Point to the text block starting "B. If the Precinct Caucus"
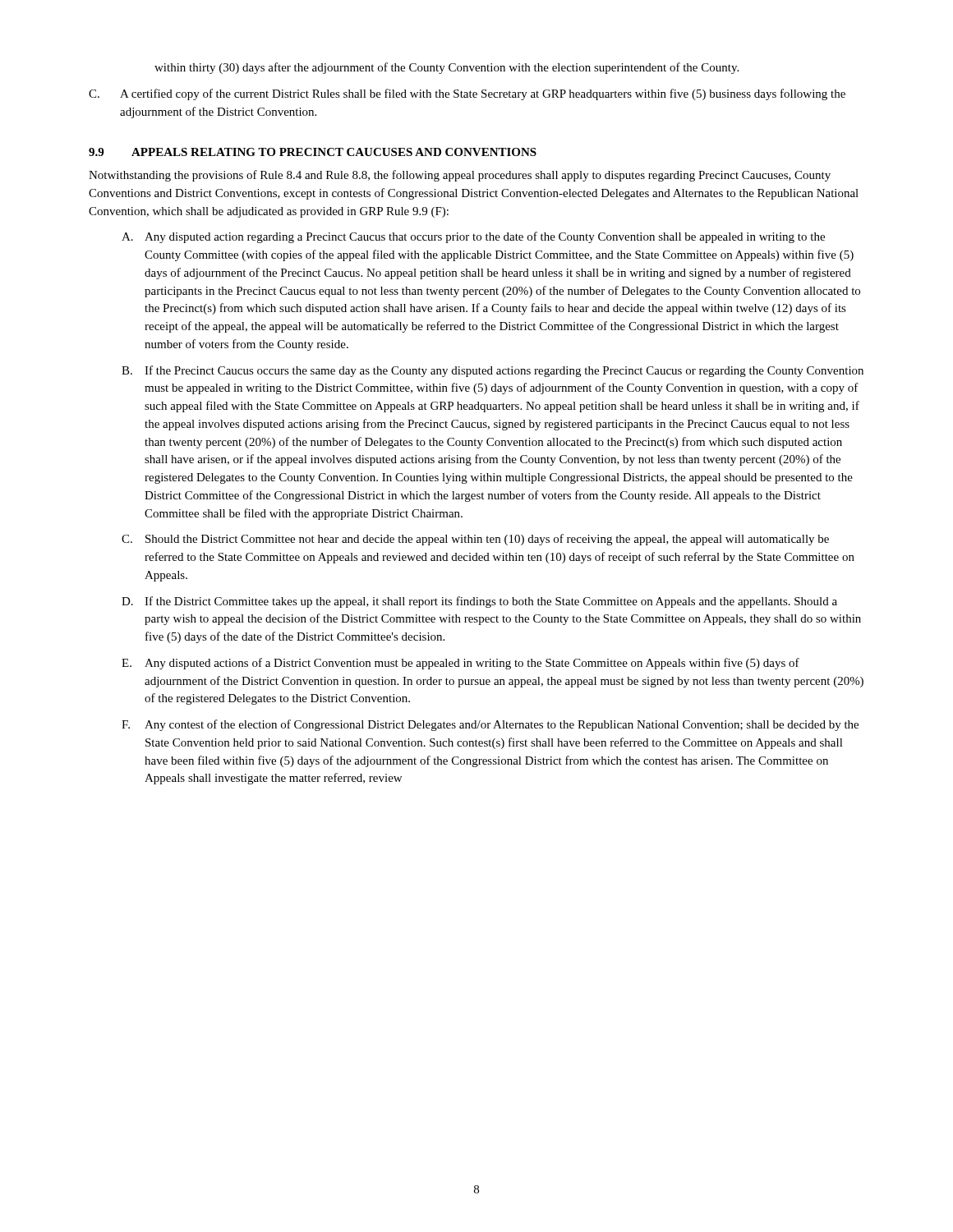 [493, 442]
